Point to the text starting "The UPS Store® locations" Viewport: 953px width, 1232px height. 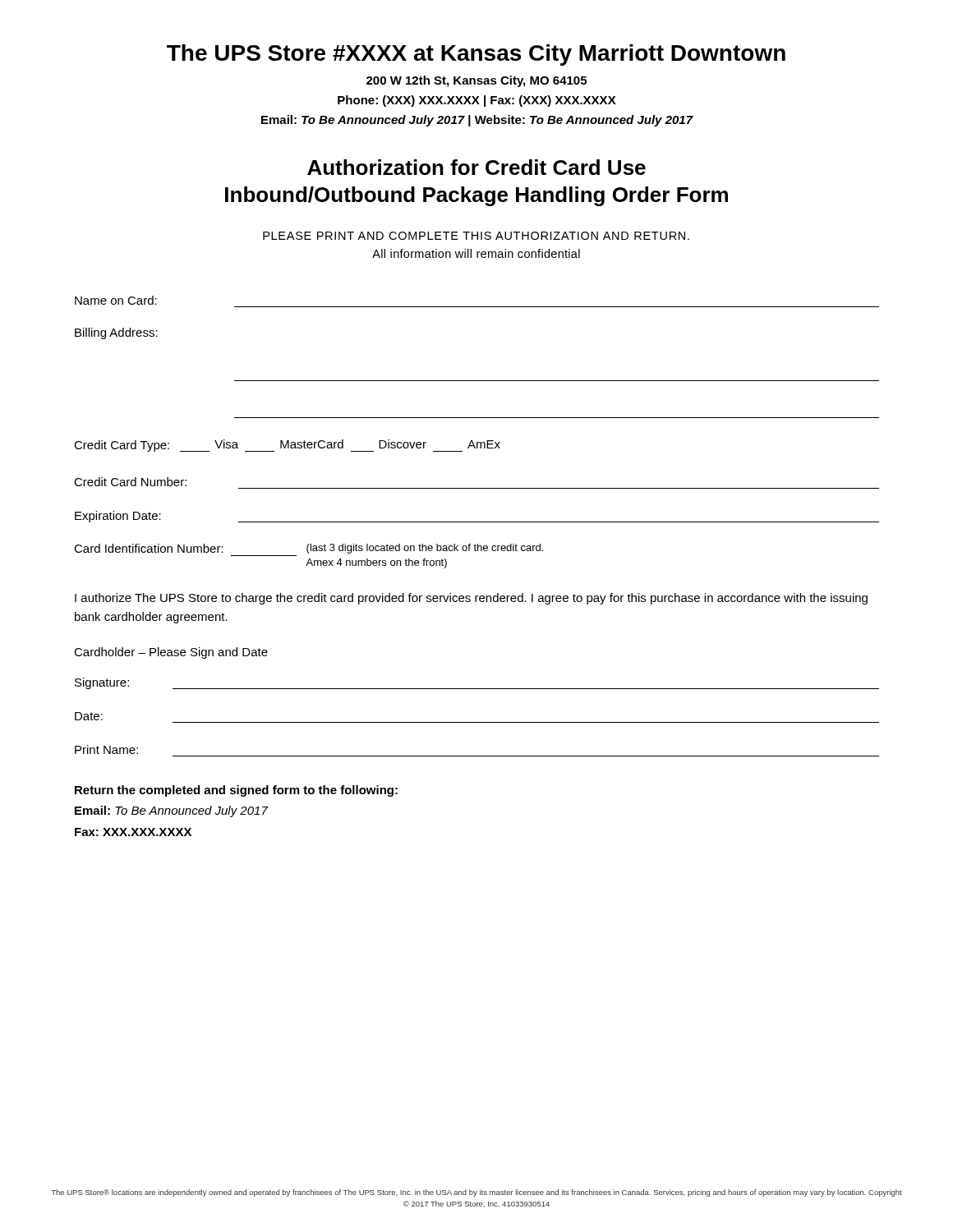[x=476, y=1198]
